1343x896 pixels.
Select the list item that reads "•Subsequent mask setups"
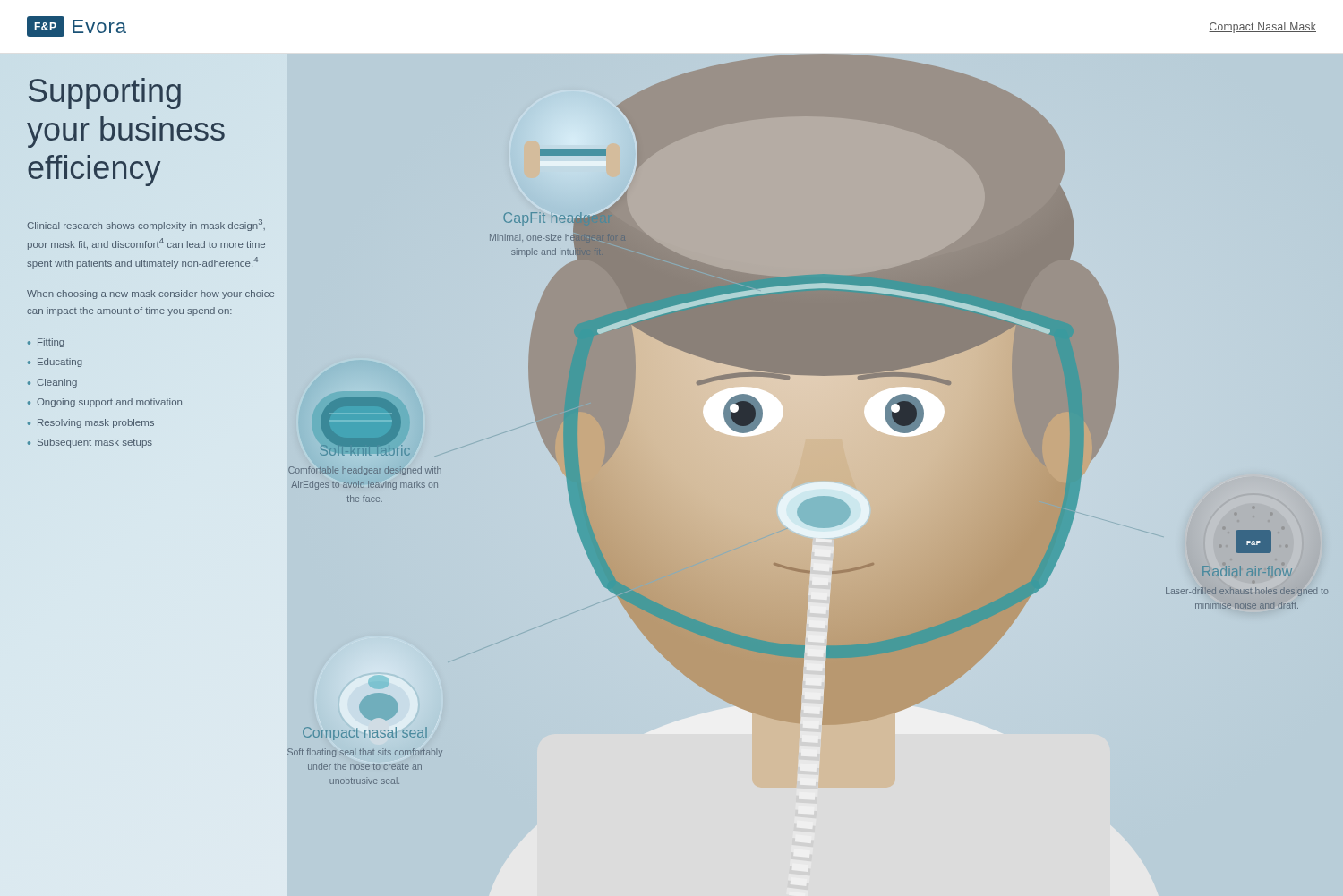(90, 443)
